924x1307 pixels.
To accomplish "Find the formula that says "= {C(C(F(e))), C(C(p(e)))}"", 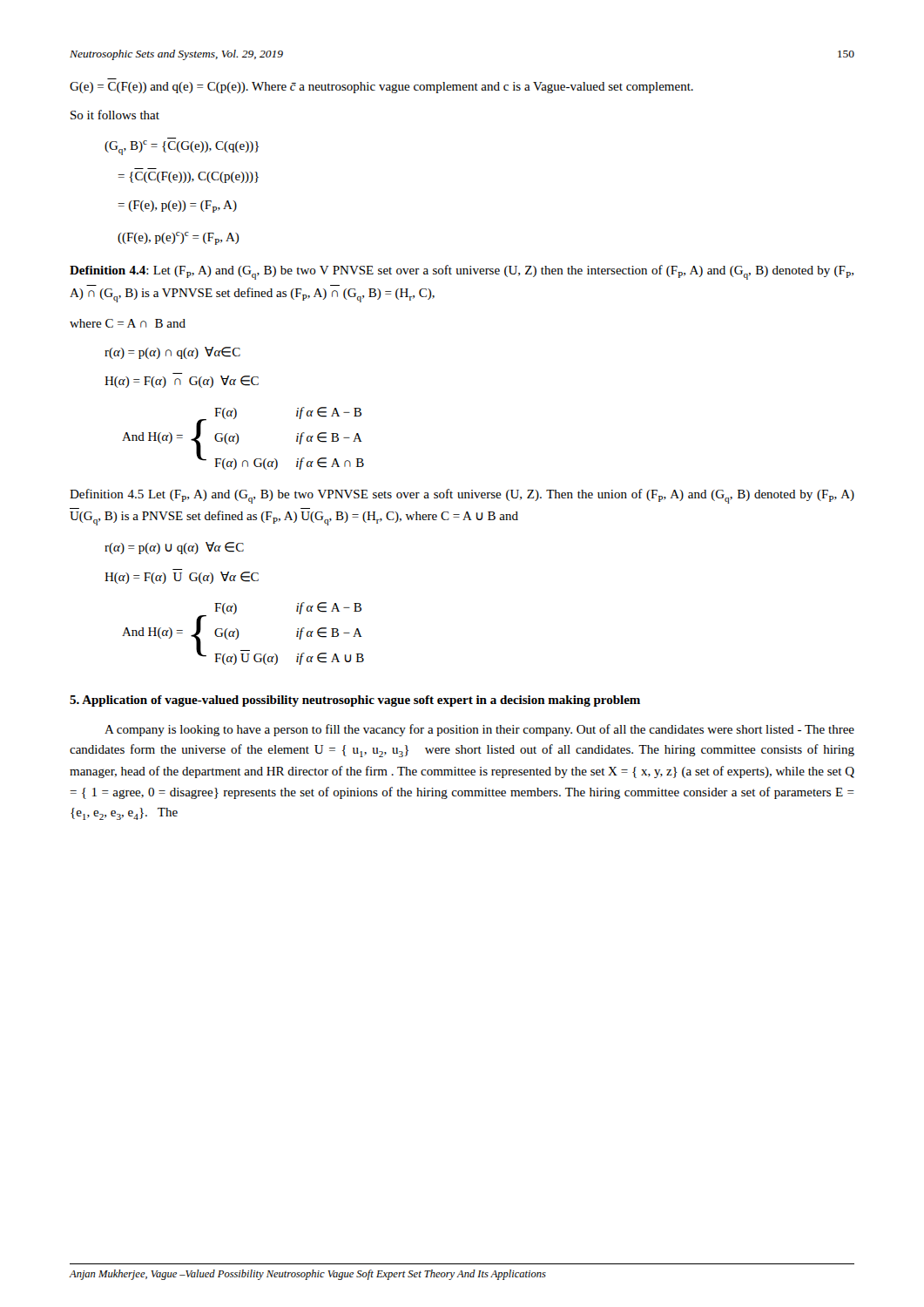I will [x=182, y=176].
